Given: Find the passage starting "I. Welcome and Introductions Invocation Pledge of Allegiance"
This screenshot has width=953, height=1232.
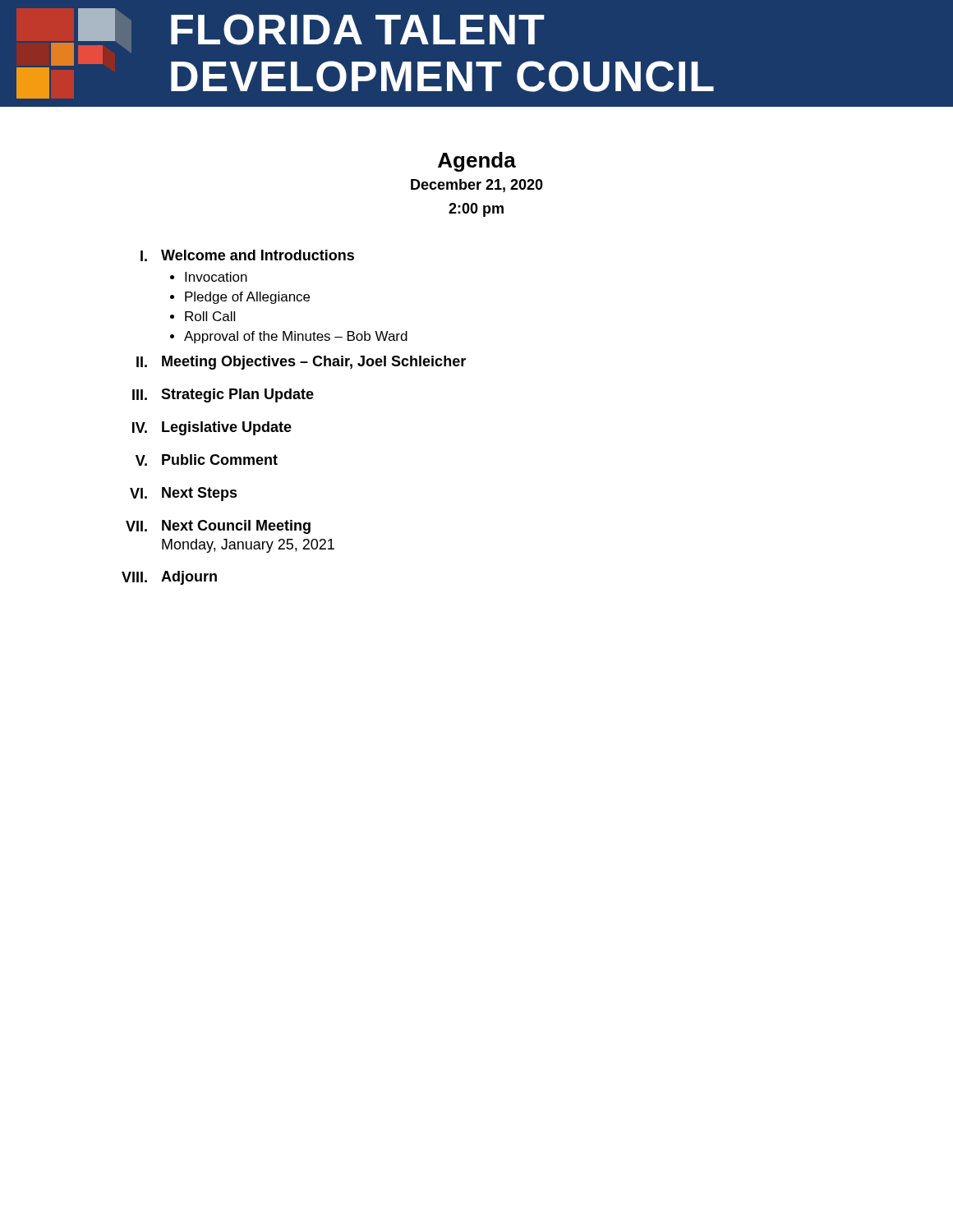Looking at the screenshot, I should (247, 255).
